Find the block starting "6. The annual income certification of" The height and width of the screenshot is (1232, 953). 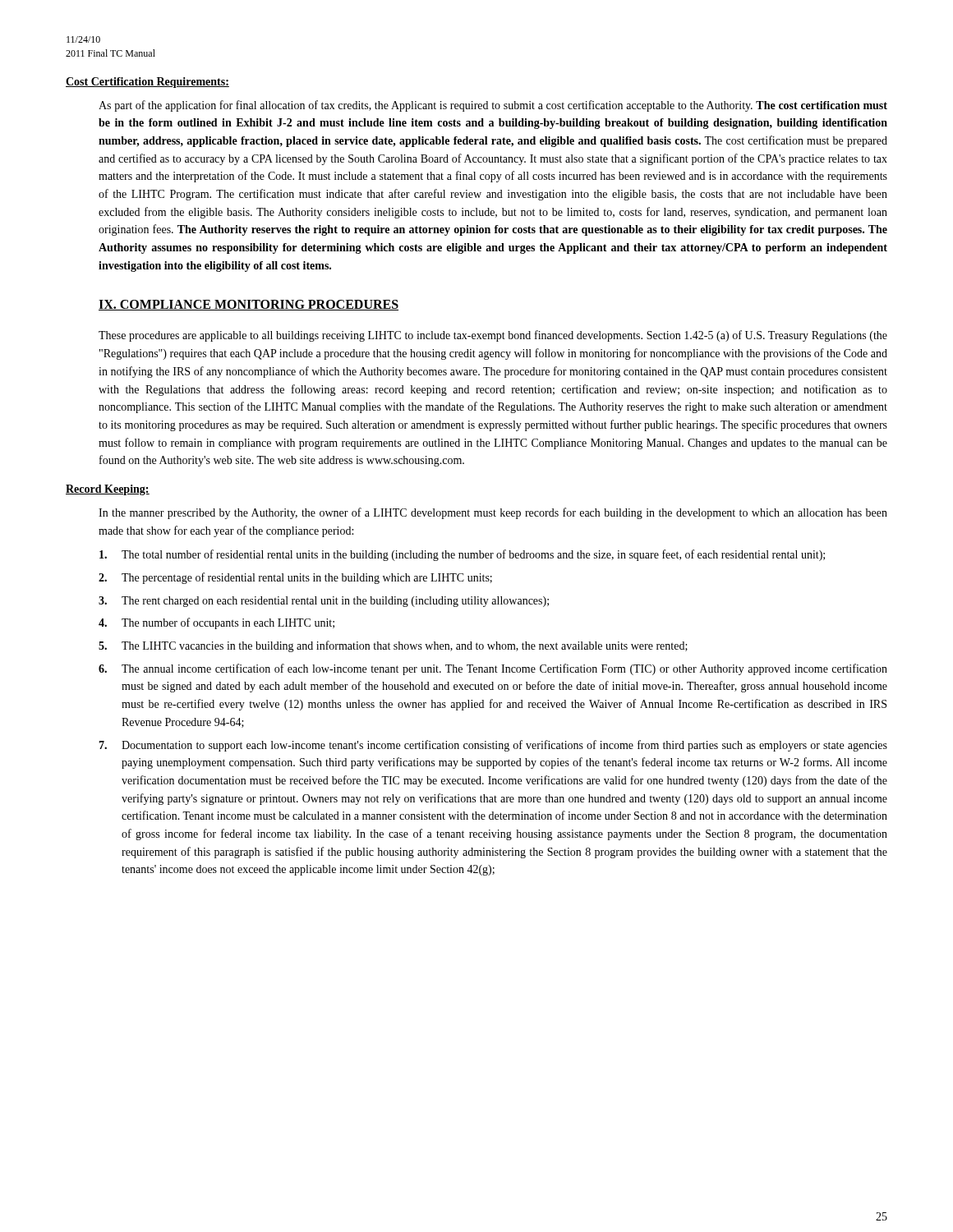click(x=493, y=696)
